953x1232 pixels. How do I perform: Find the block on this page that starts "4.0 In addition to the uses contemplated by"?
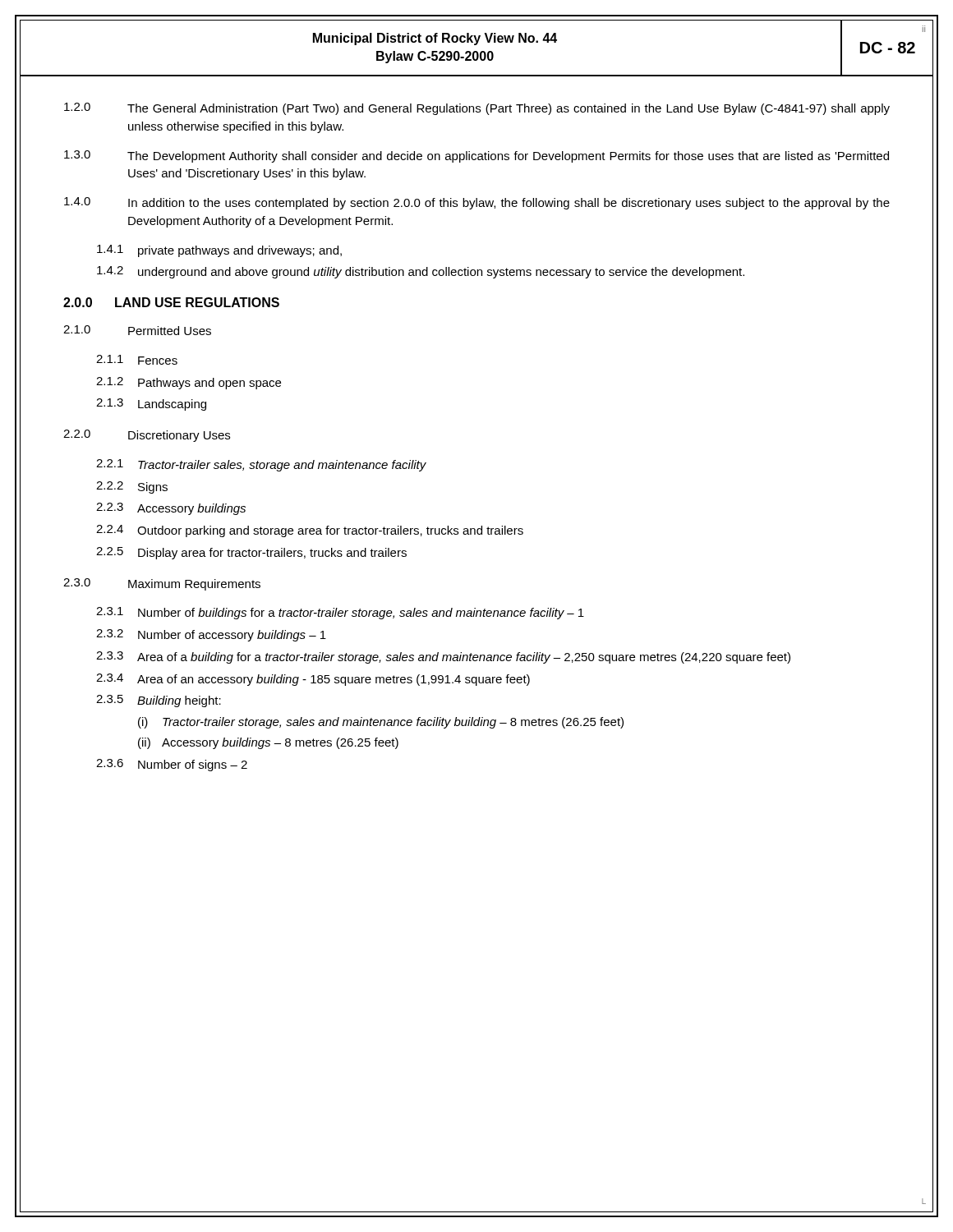[476, 212]
